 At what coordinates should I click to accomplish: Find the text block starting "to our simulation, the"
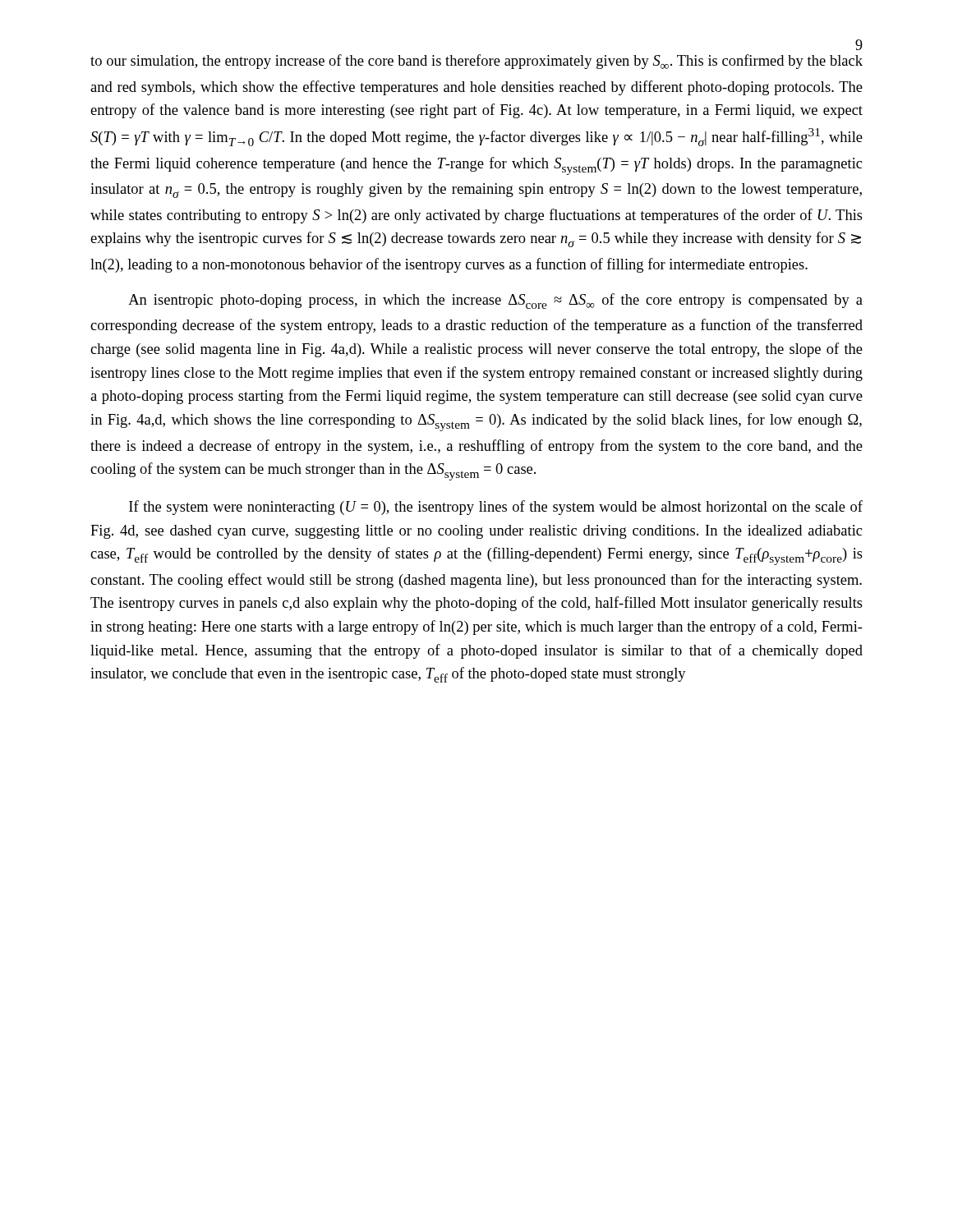click(x=476, y=163)
